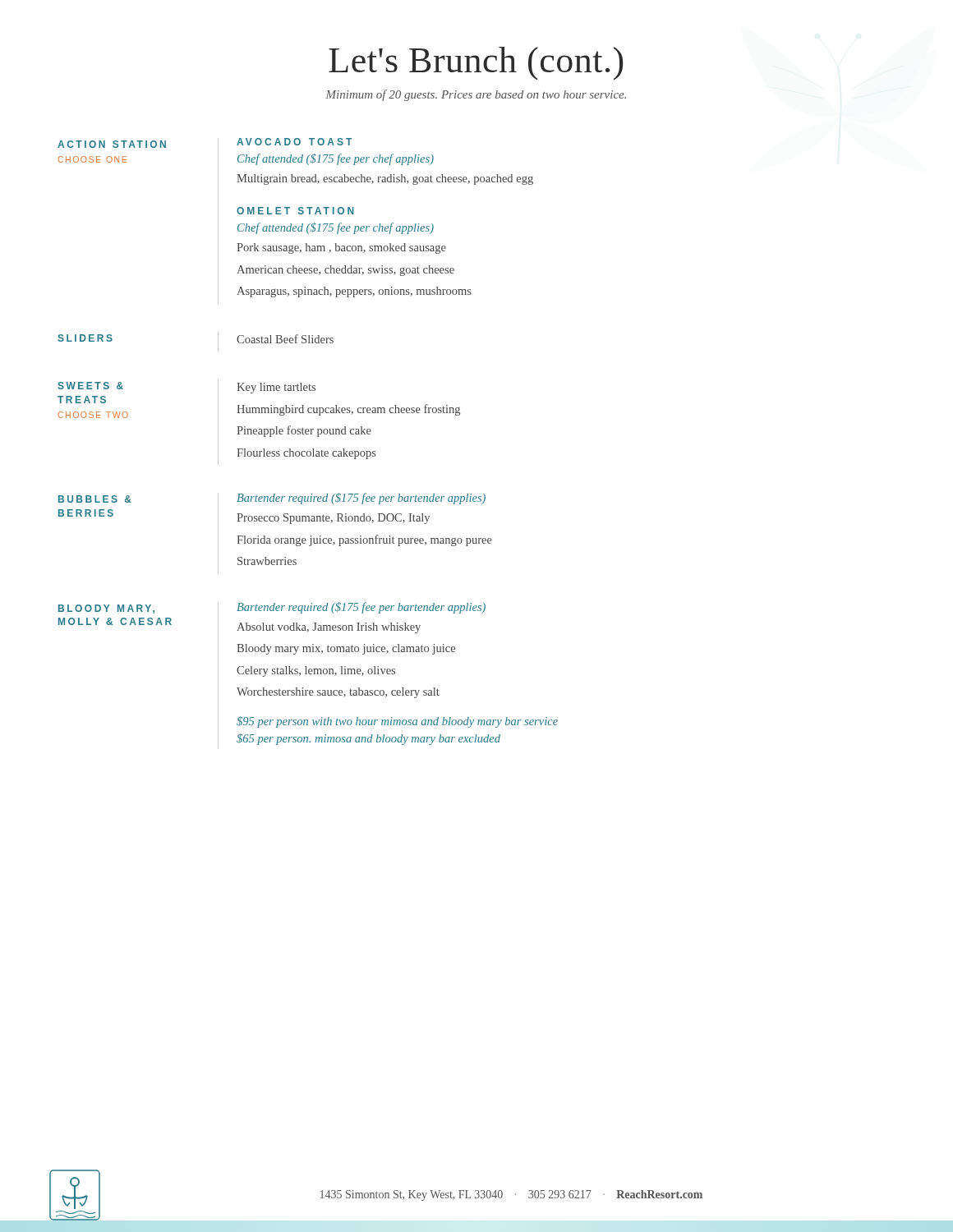The image size is (953, 1232).
Task: Find the block starting "BUBBLES &BERRIES"
Action: coord(133,507)
